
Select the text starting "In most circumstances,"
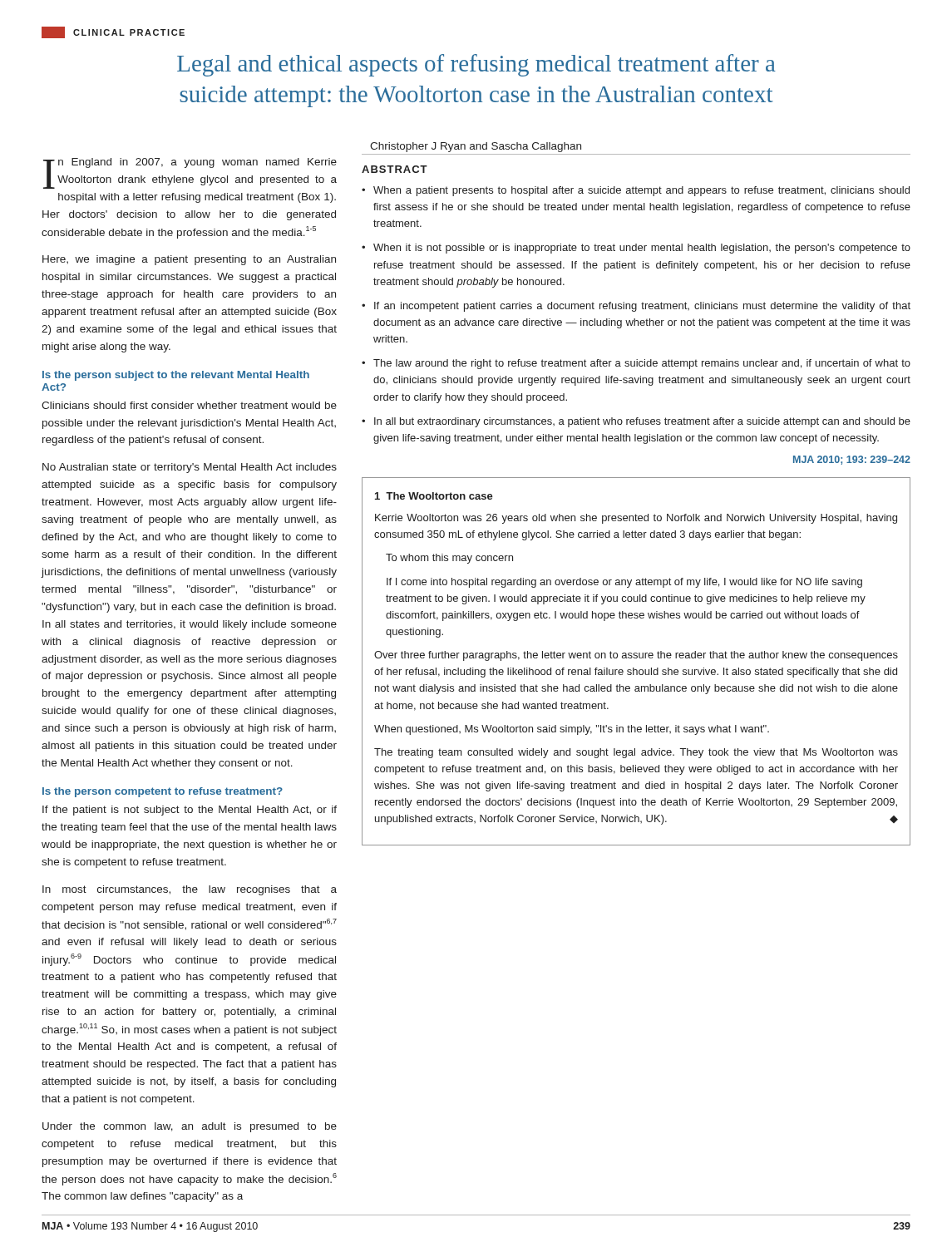coord(189,994)
